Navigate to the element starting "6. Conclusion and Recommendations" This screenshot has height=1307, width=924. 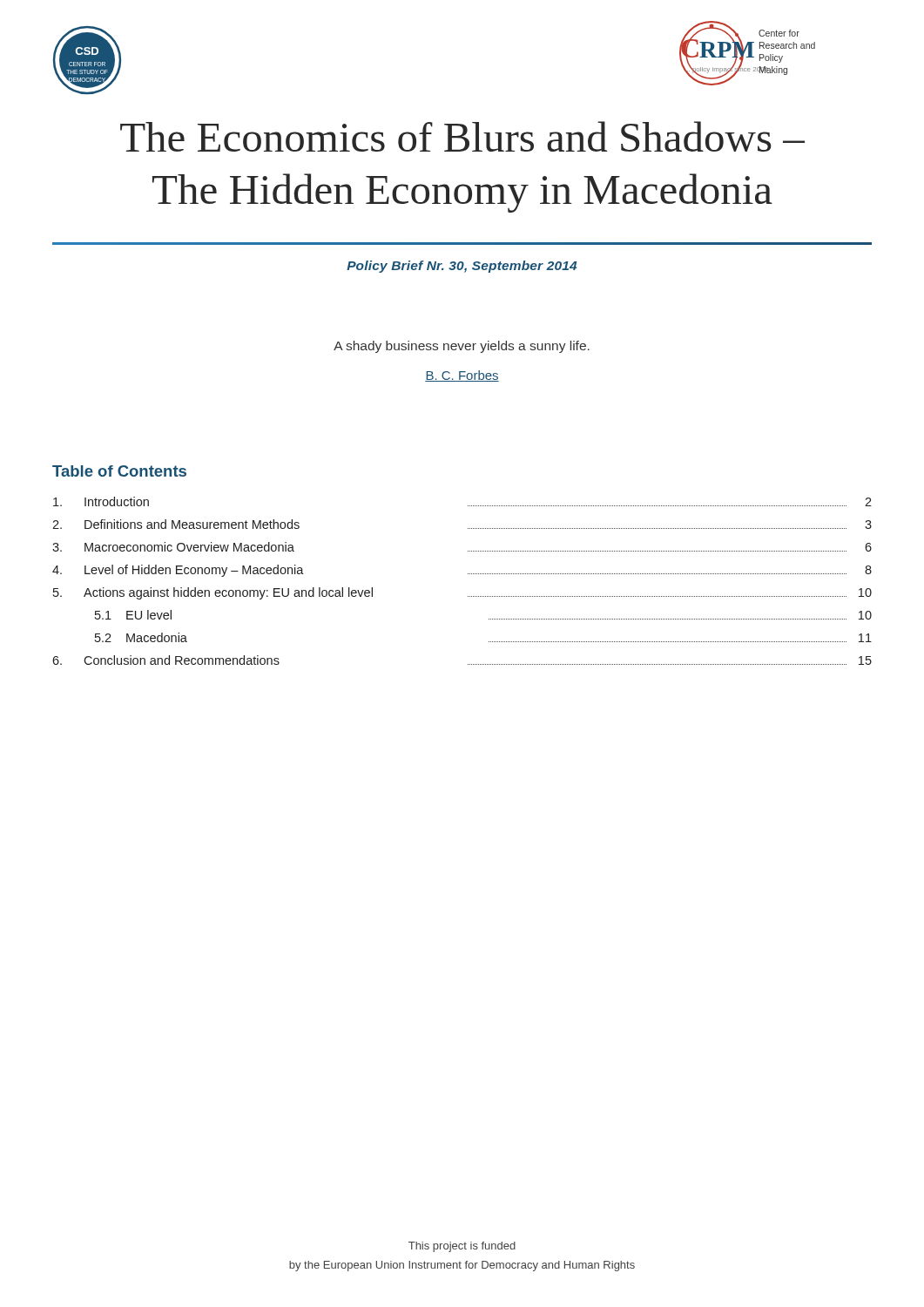pos(462,660)
